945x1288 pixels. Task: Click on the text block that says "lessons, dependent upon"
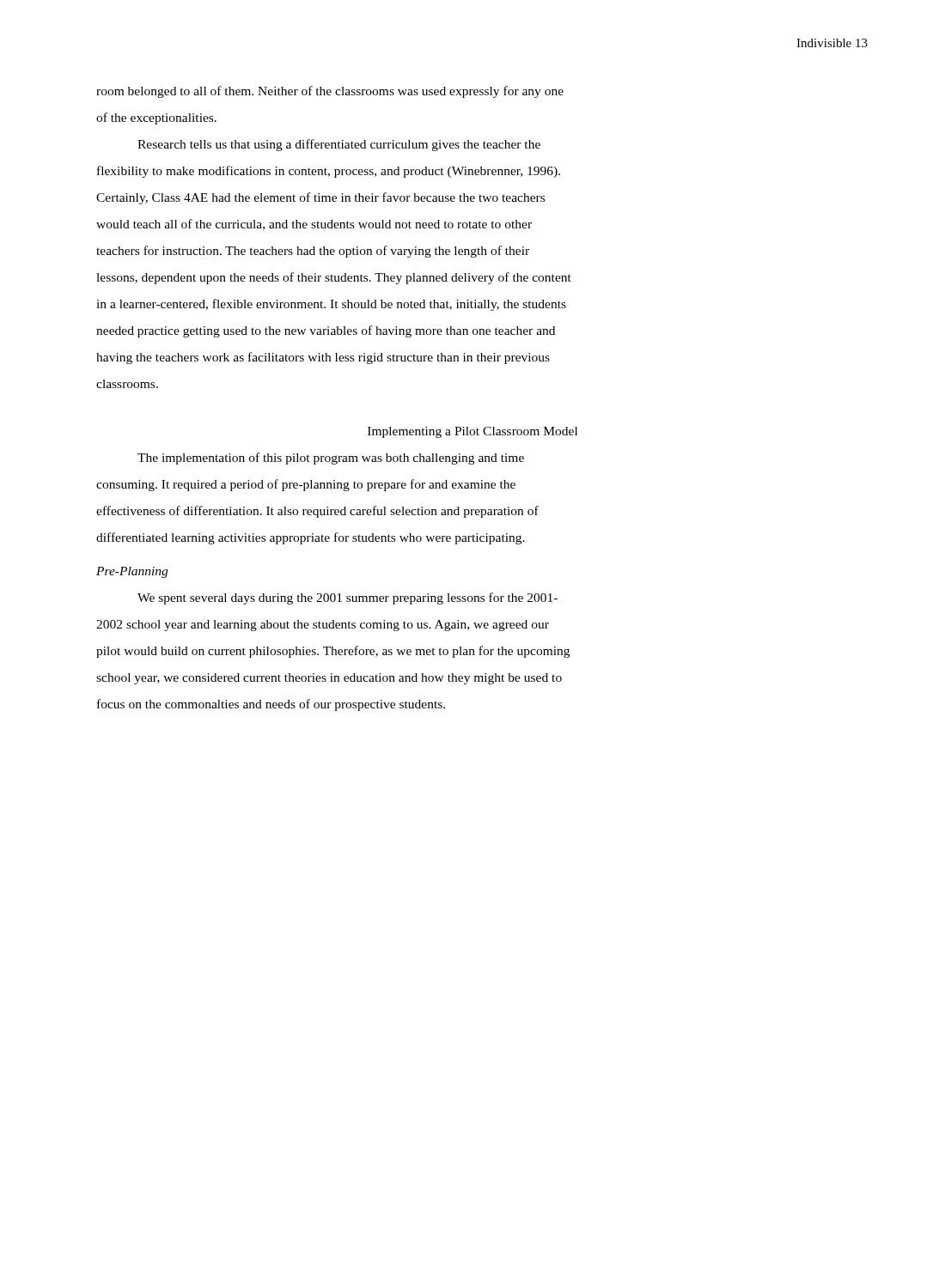[x=334, y=277]
